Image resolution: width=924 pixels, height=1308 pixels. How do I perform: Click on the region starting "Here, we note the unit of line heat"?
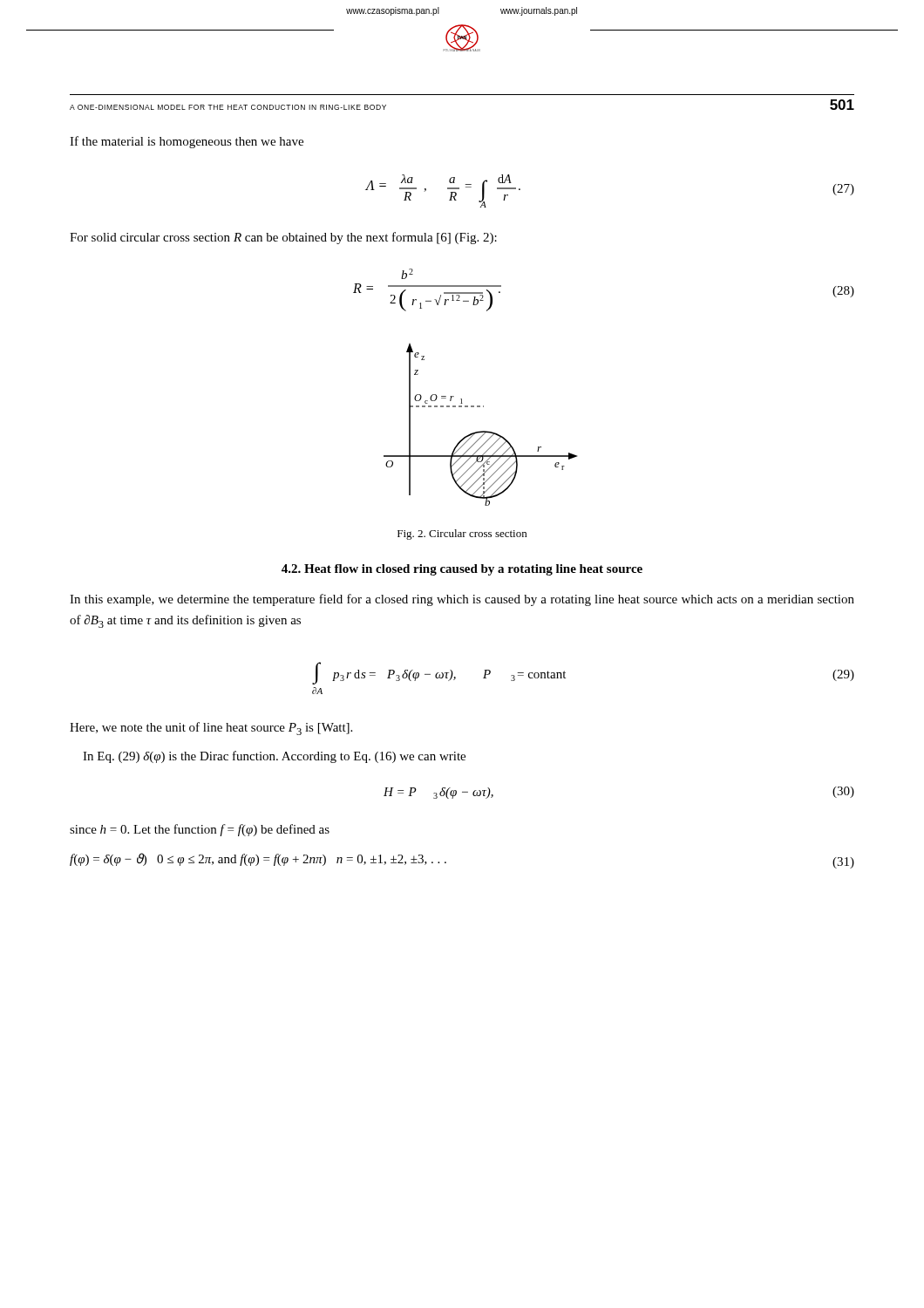pyautogui.click(x=212, y=729)
